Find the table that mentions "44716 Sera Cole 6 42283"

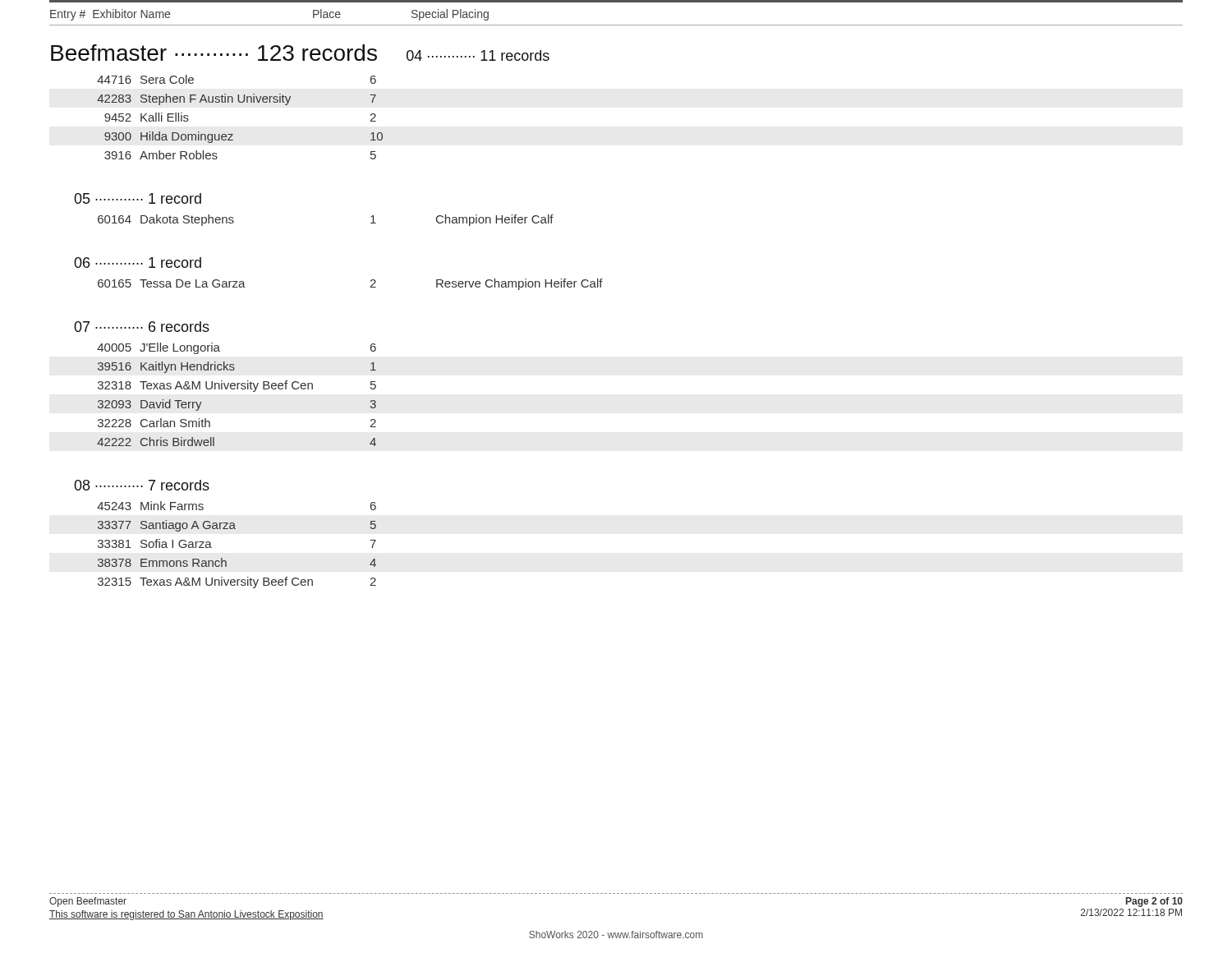[616, 117]
